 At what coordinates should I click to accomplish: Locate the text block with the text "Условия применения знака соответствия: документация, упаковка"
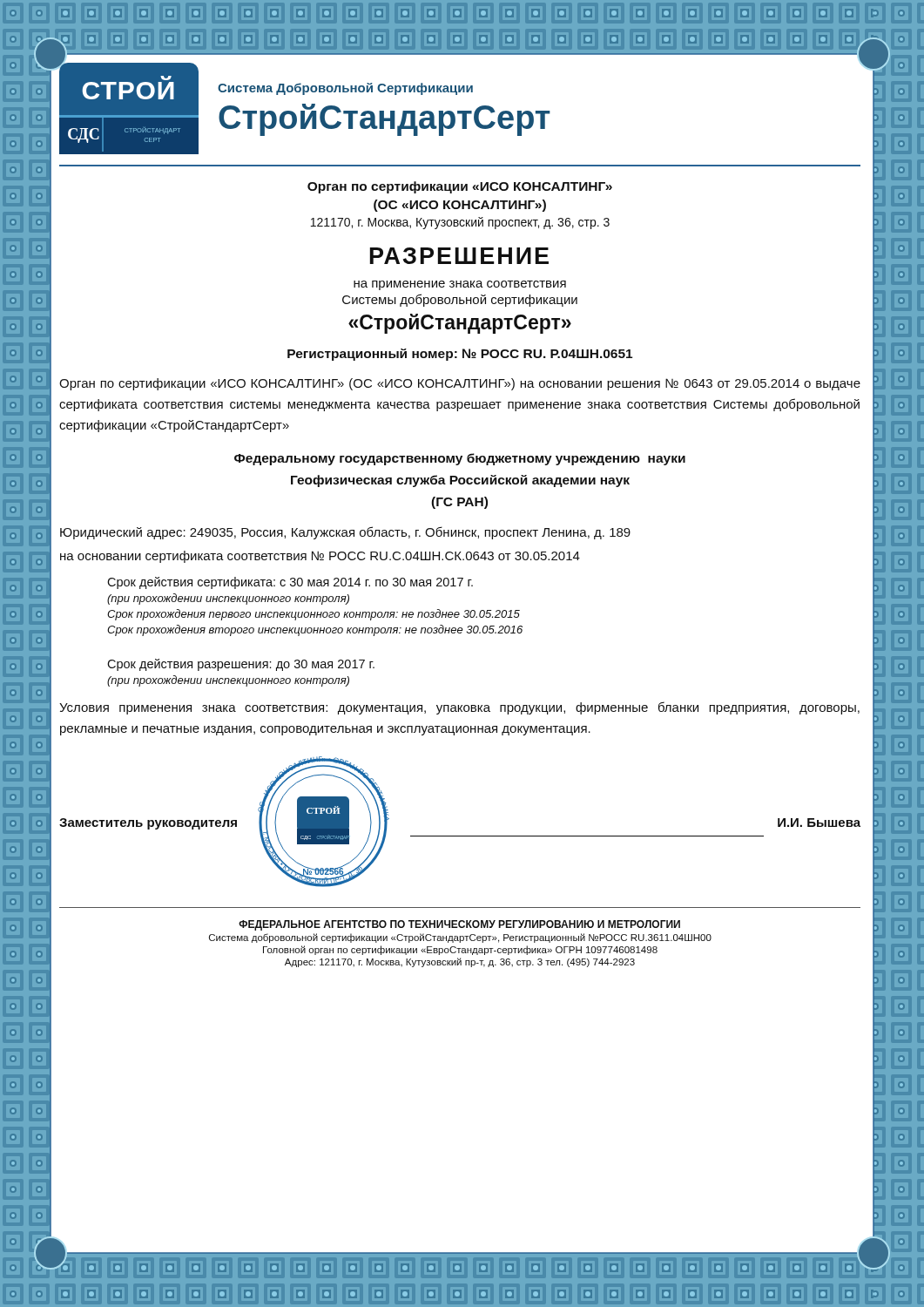coord(460,718)
